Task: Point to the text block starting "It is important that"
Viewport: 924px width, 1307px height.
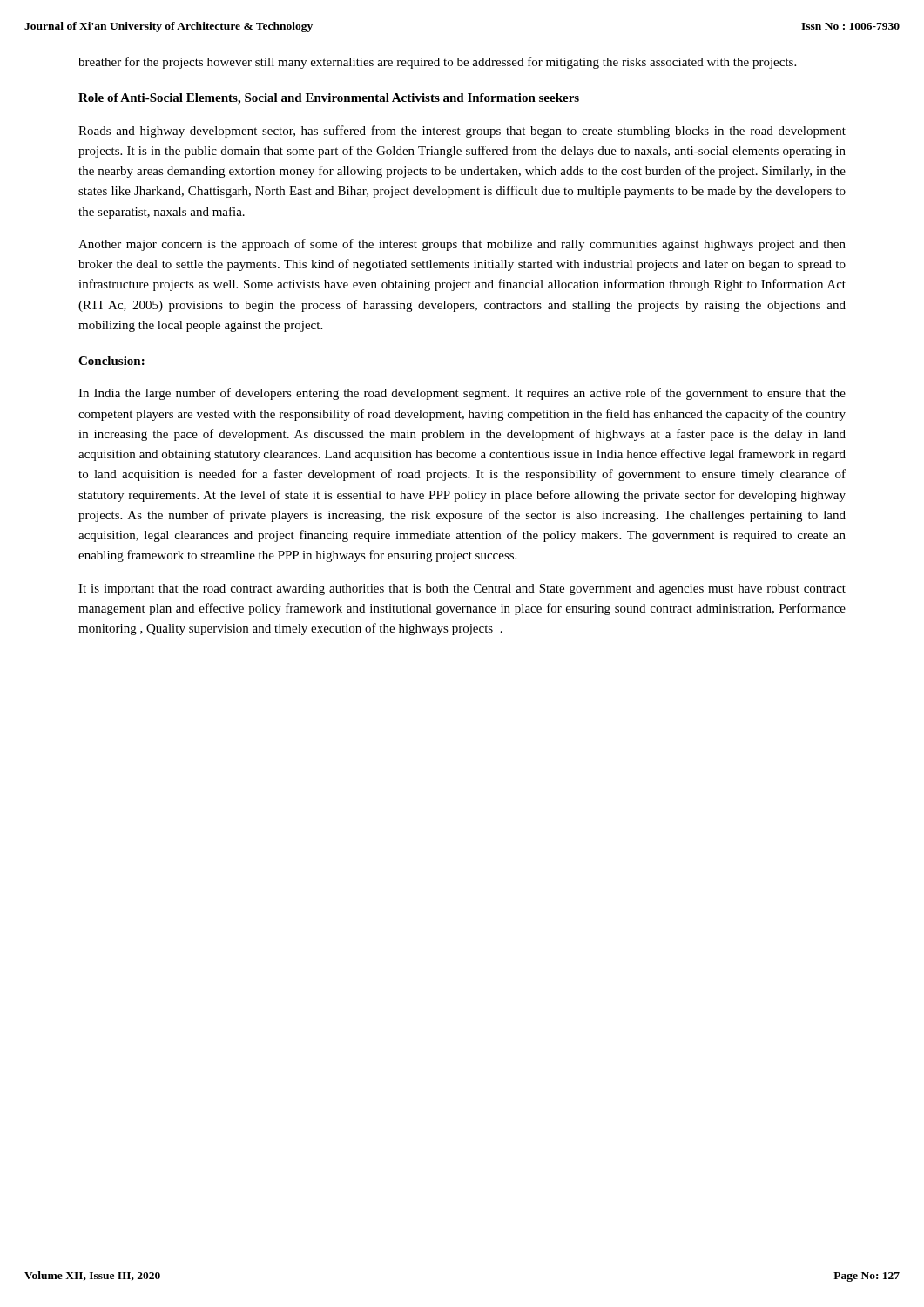Action: (x=462, y=608)
